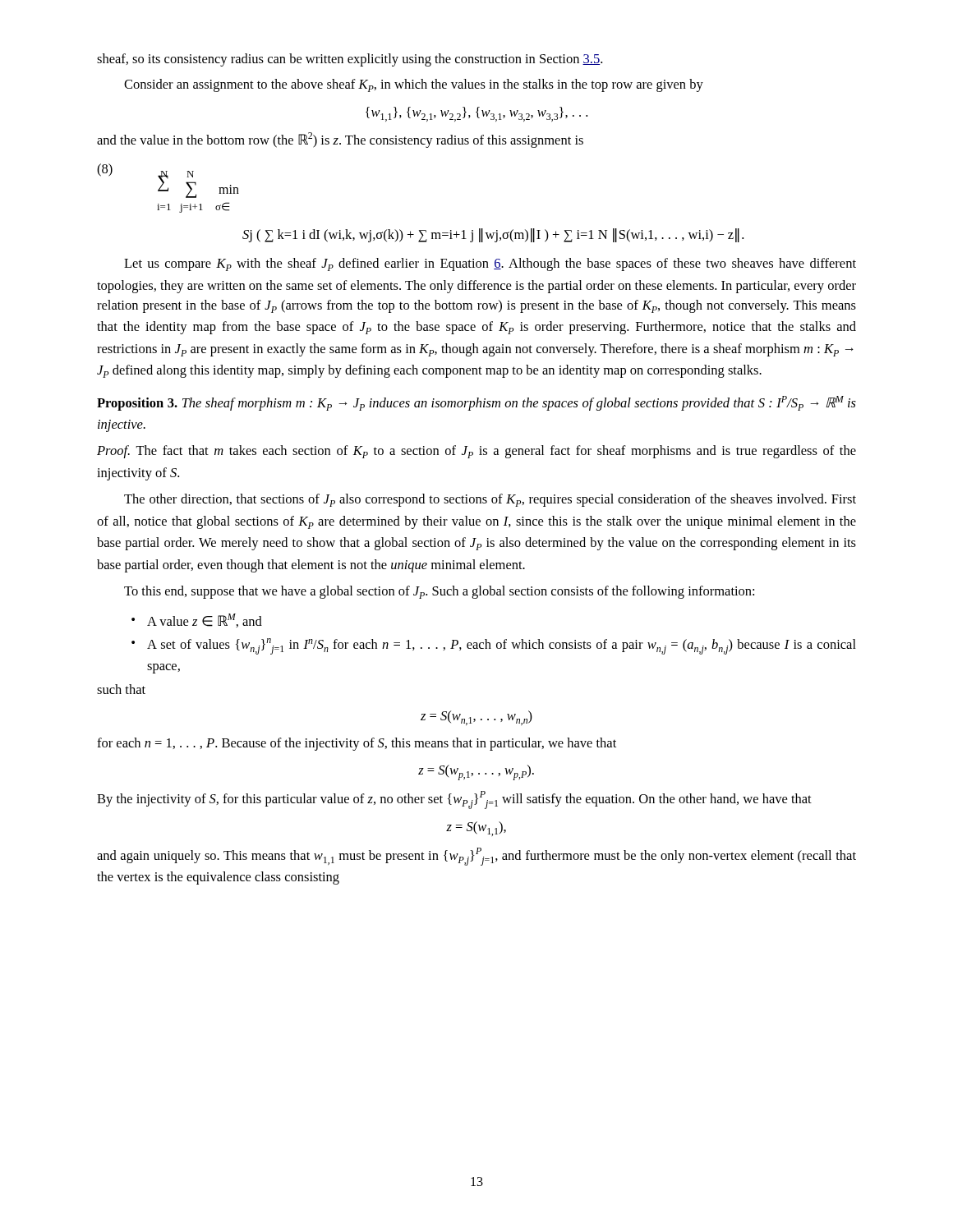
Task: Navigate to the region starting "Proof. The fact that m takes each"
Action: 476,462
